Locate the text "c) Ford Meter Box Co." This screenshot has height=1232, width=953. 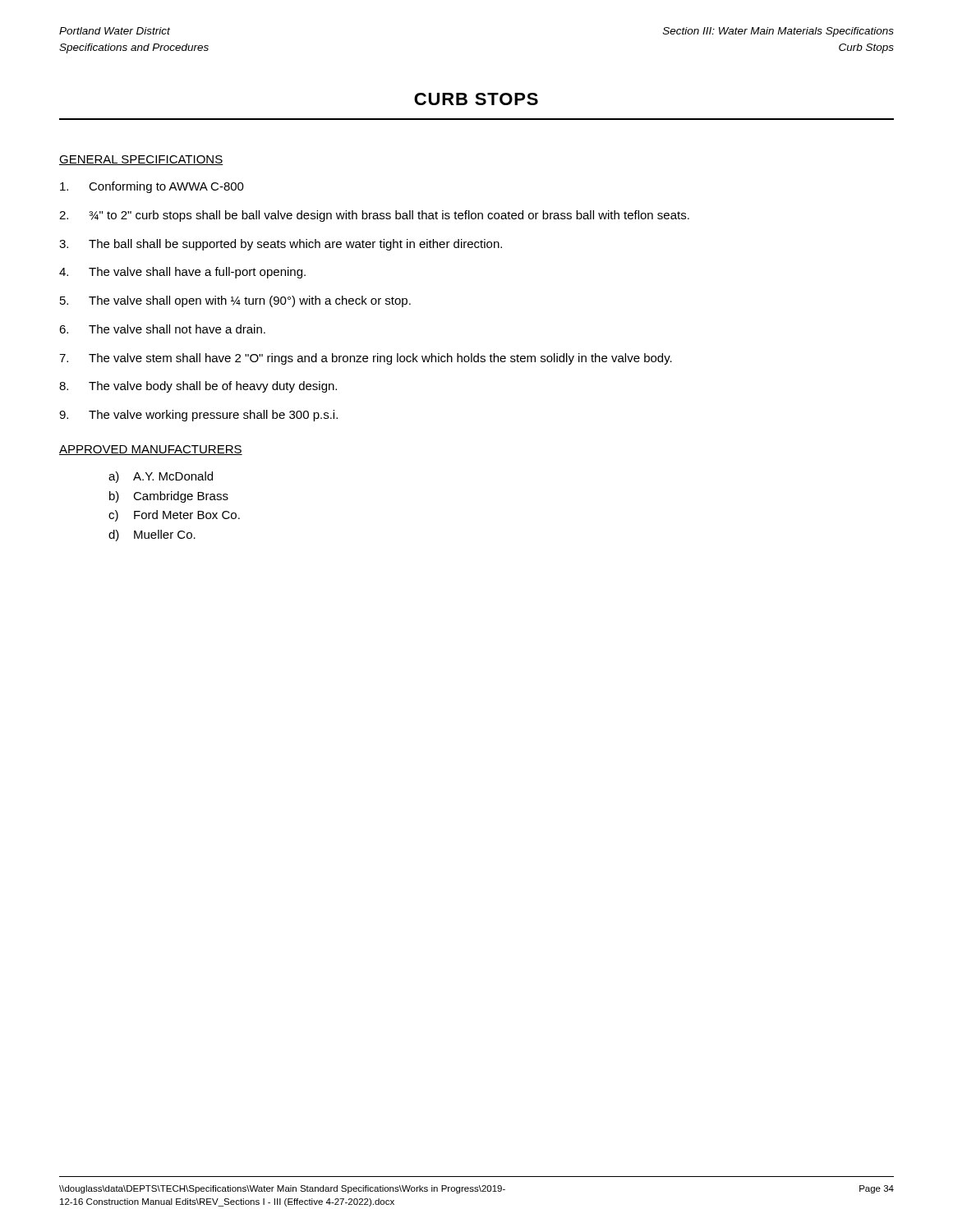(x=174, y=516)
